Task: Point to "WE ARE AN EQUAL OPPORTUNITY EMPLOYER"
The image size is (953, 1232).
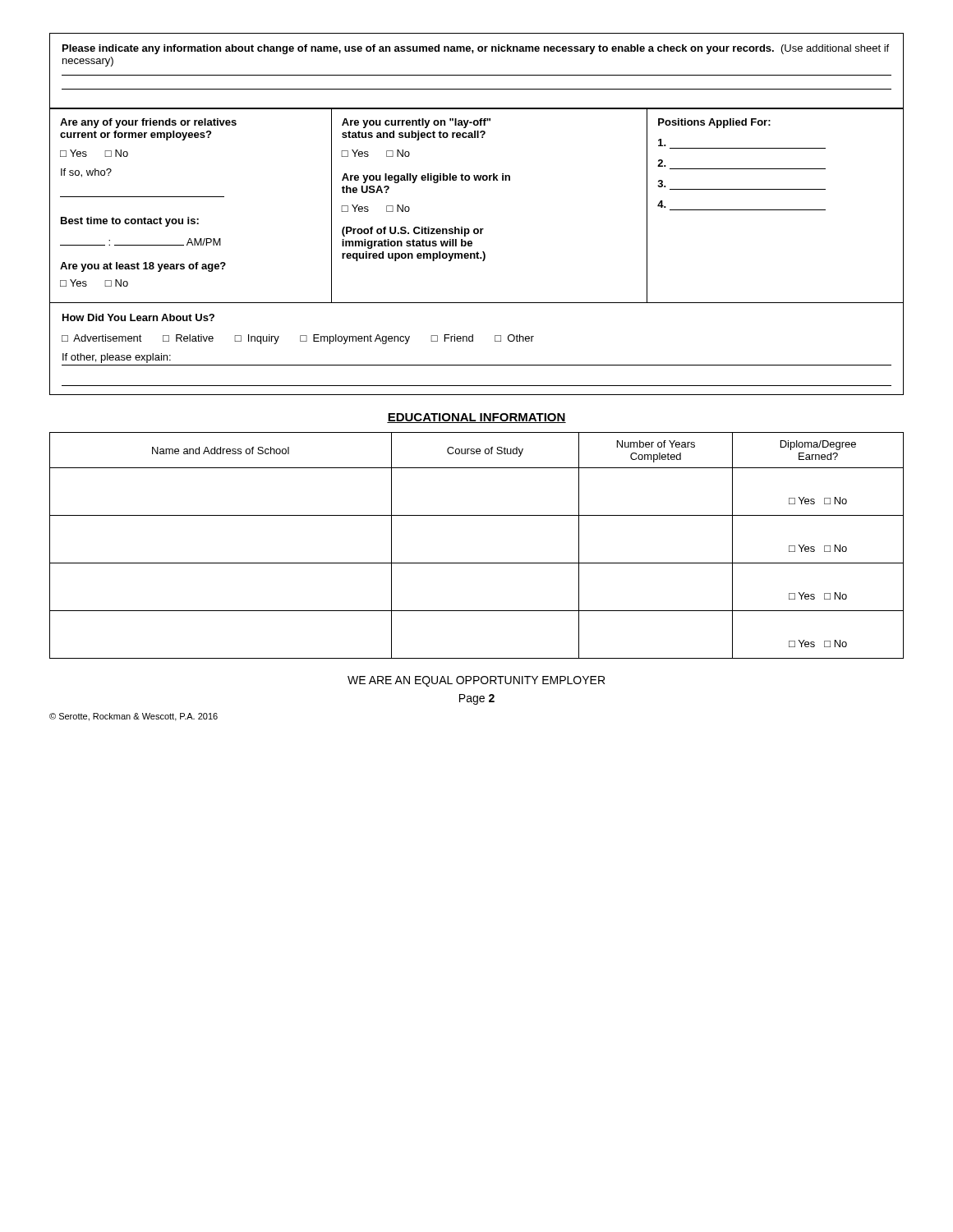Action: point(476,680)
